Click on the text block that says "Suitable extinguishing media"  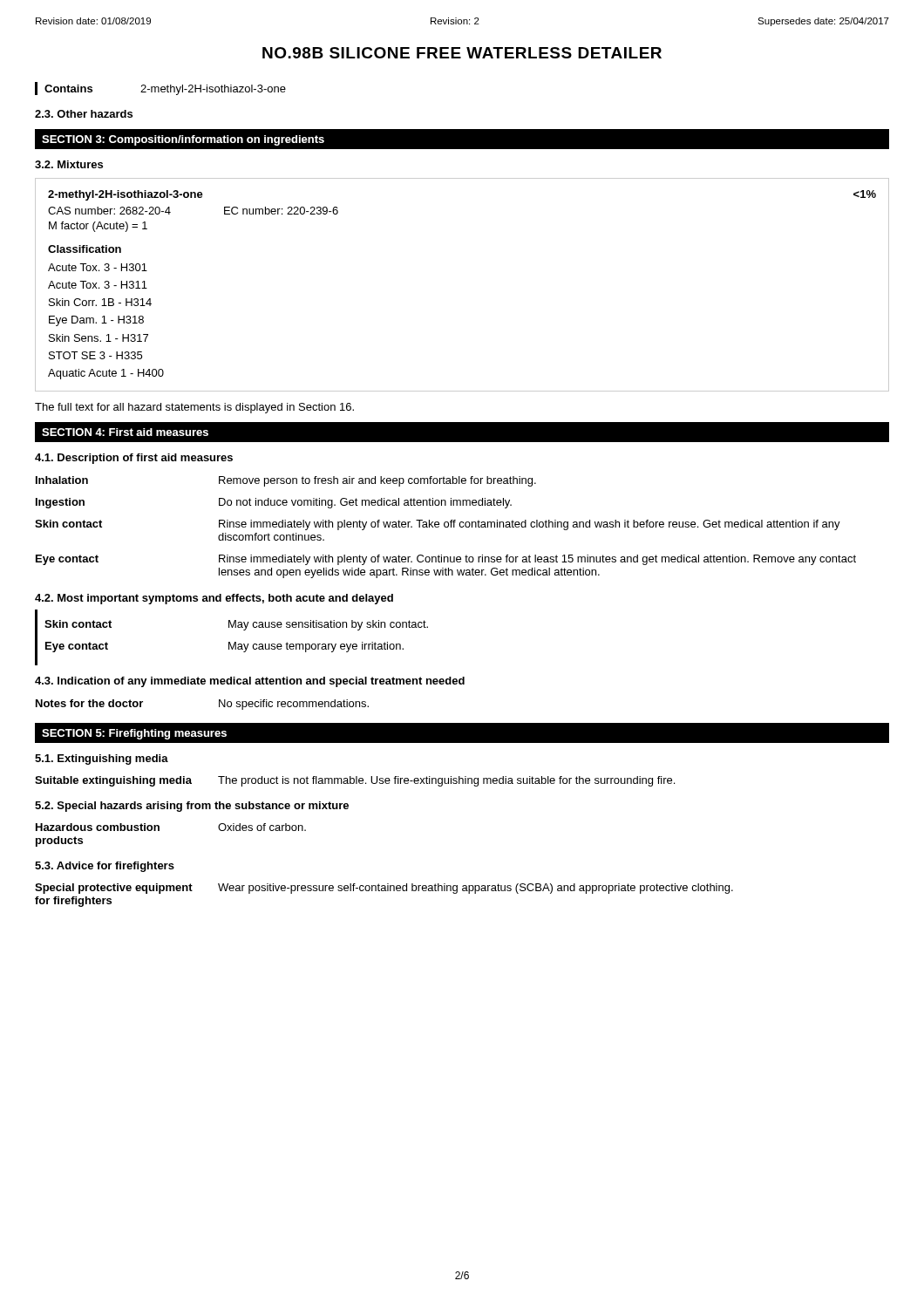tap(462, 780)
